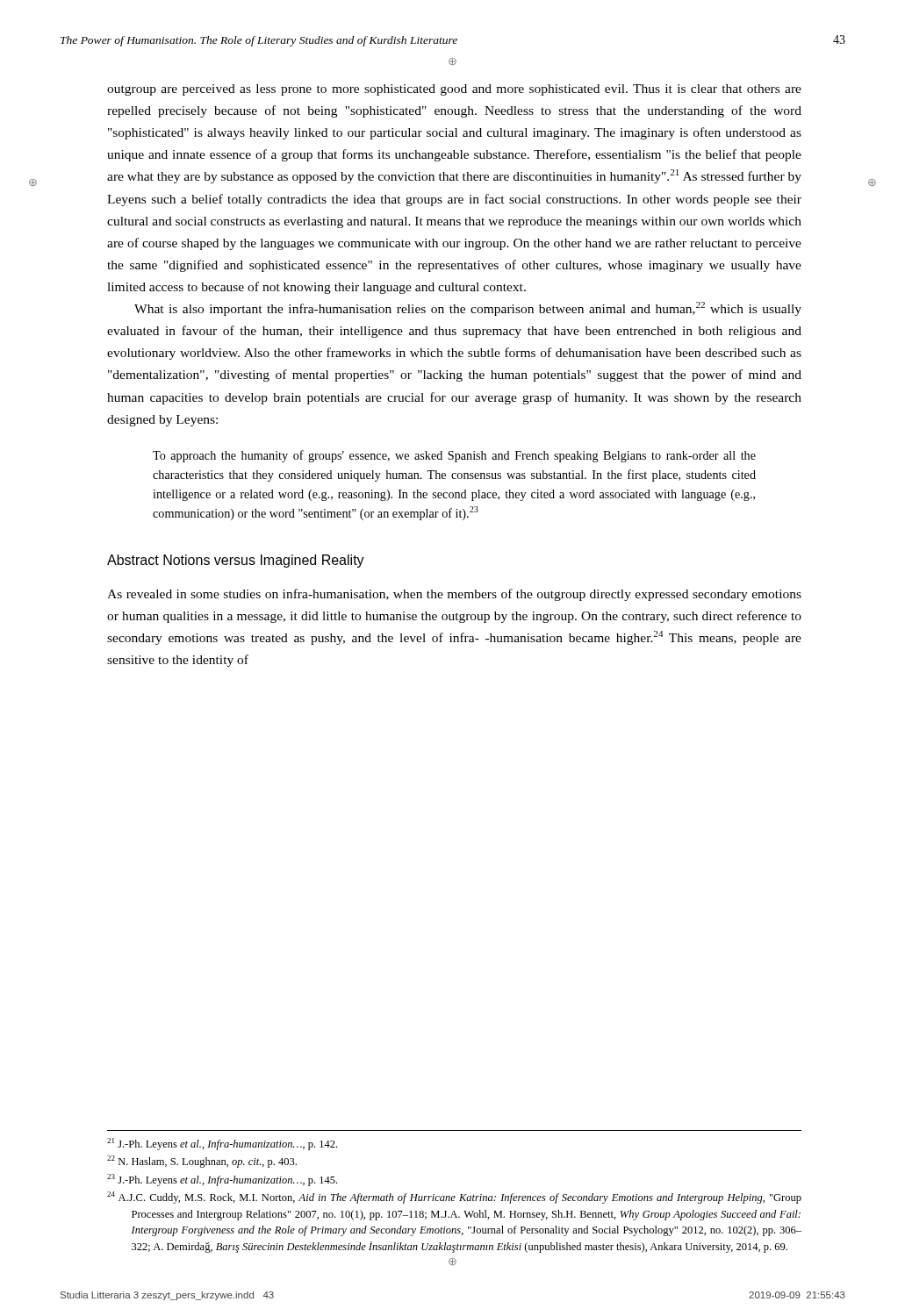Click on the text block with the text "What is also important the"

tap(454, 364)
